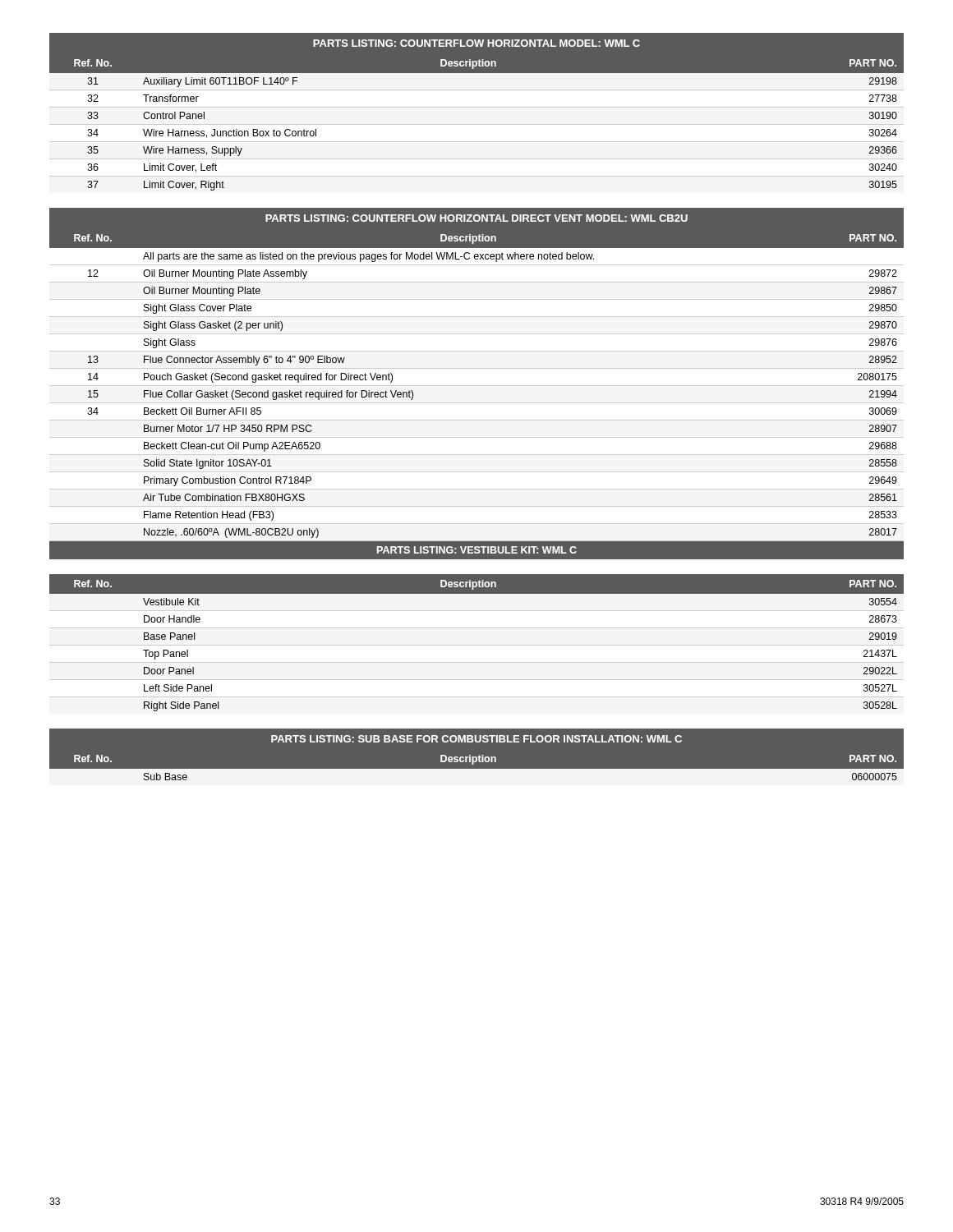Locate the table with the text "Door Handle"
This screenshot has height=1232, width=953.
tap(476, 644)
